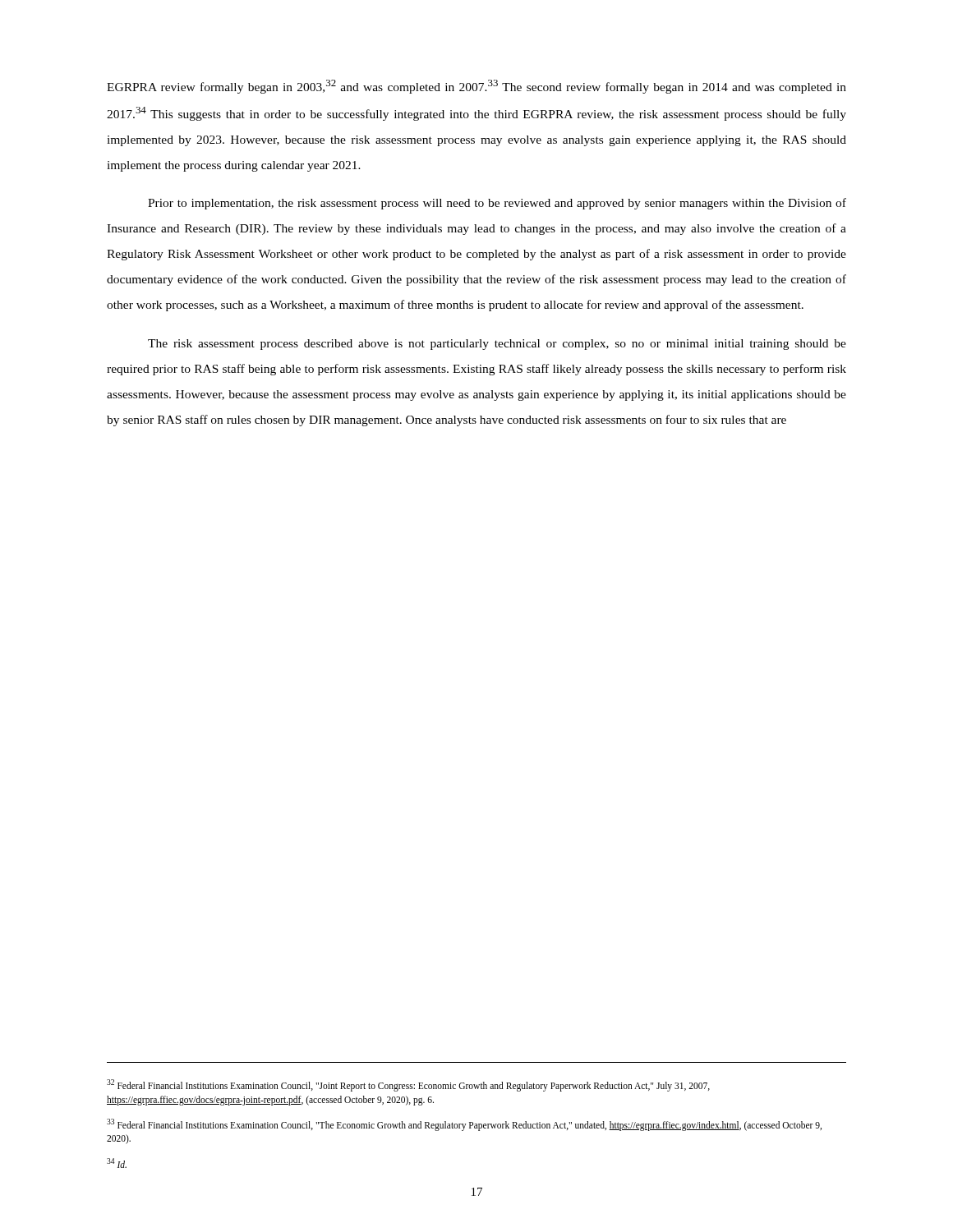This screenshot has height=1232, width=953.
Task: Find the text block with the text "The risk assessment process described above"
Action: coord(476,381)
